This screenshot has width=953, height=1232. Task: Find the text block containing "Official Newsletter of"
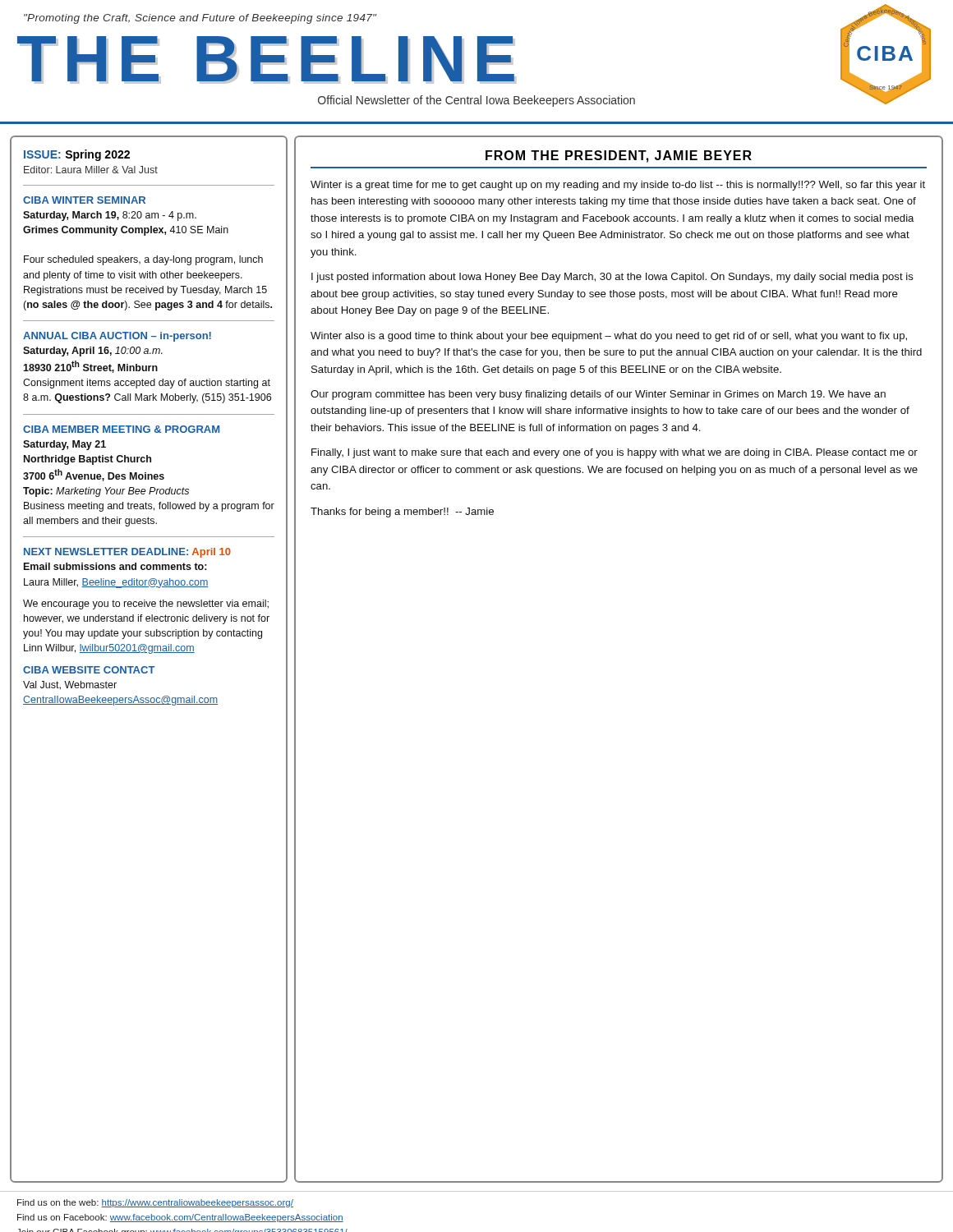(476, 100)
